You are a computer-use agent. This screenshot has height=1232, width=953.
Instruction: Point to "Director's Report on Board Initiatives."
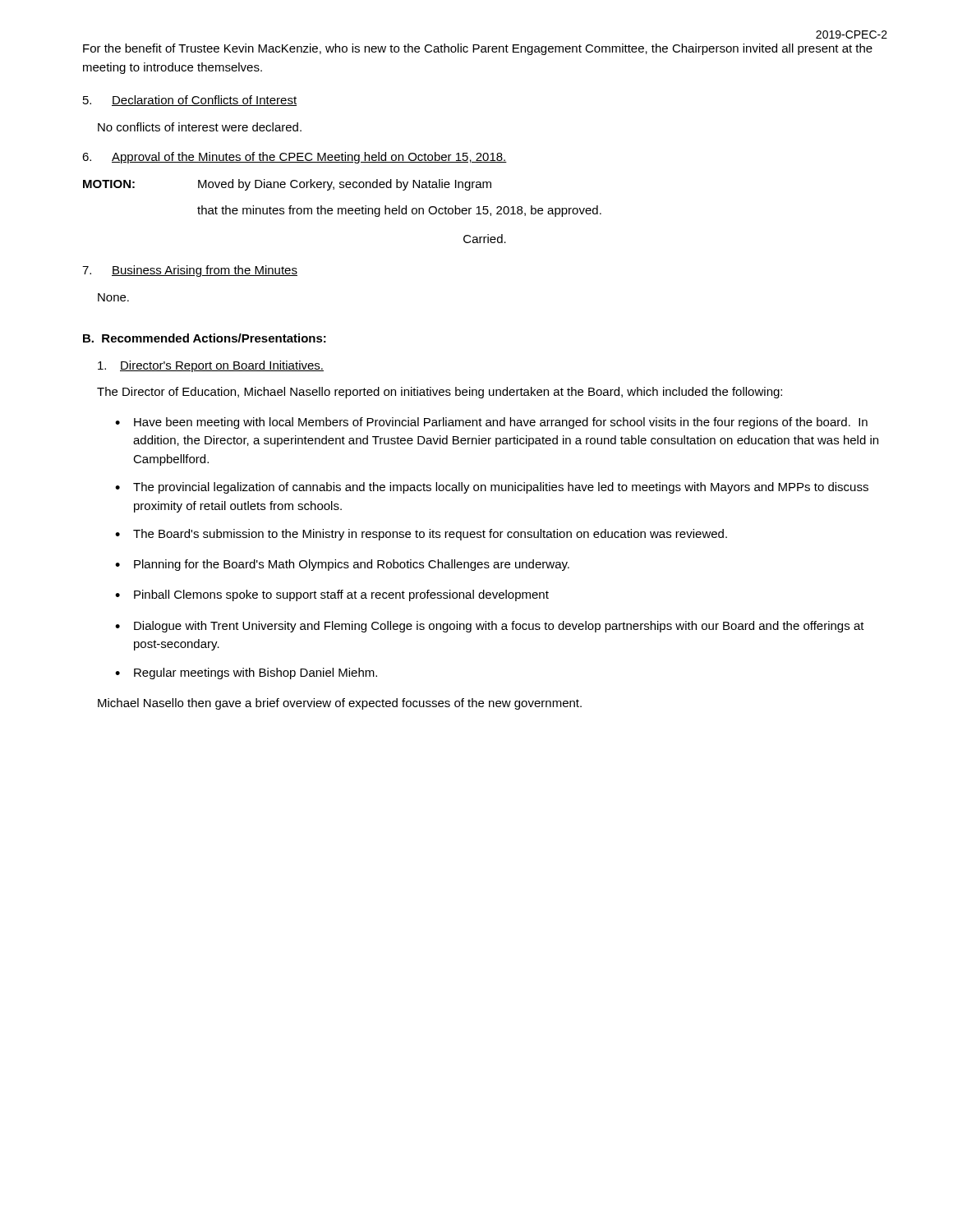click(211, 366)
